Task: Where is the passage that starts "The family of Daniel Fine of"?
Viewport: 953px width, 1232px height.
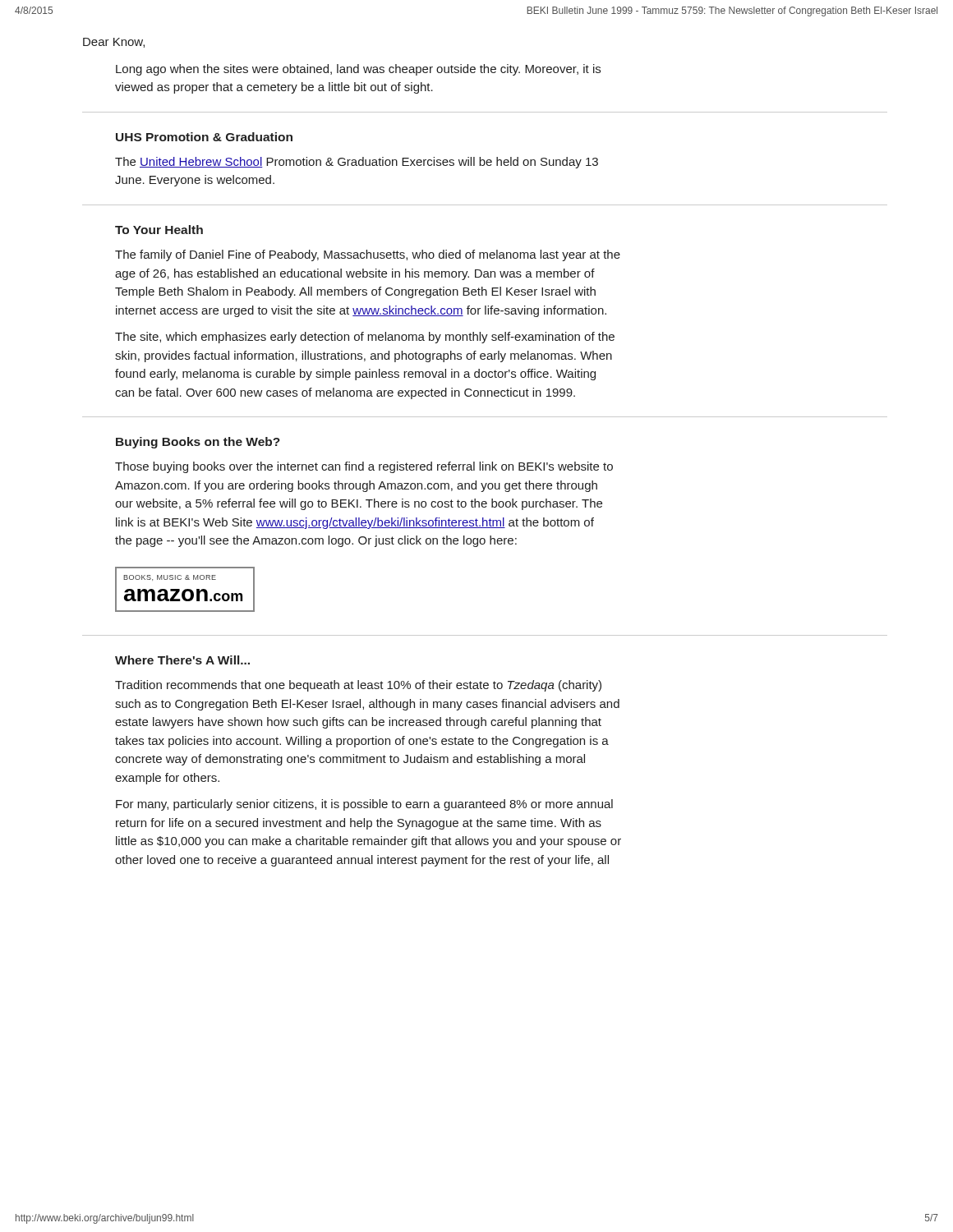Action: click(501, 282)
